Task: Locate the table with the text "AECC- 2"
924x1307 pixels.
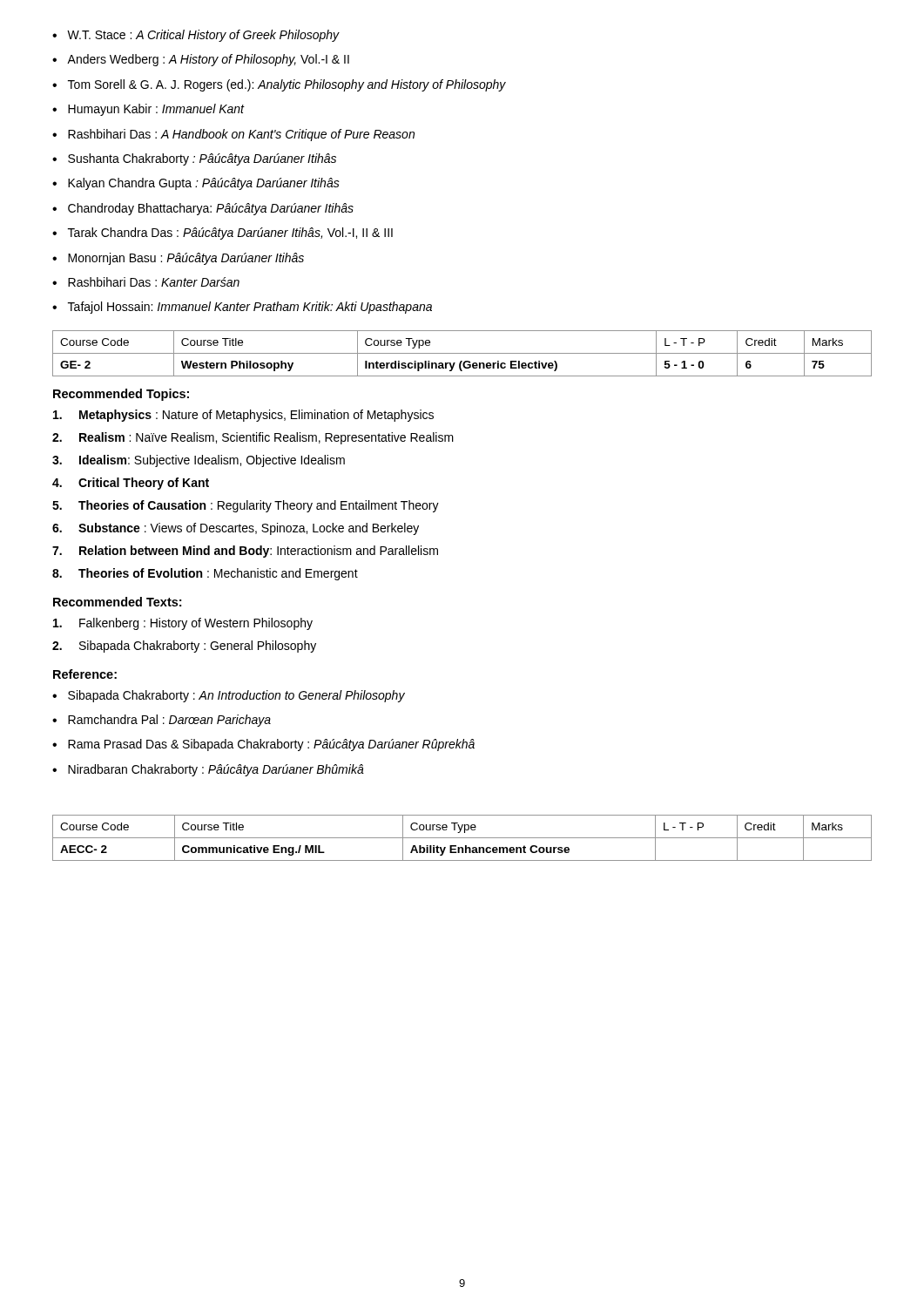Action: [x=462, y=838]
